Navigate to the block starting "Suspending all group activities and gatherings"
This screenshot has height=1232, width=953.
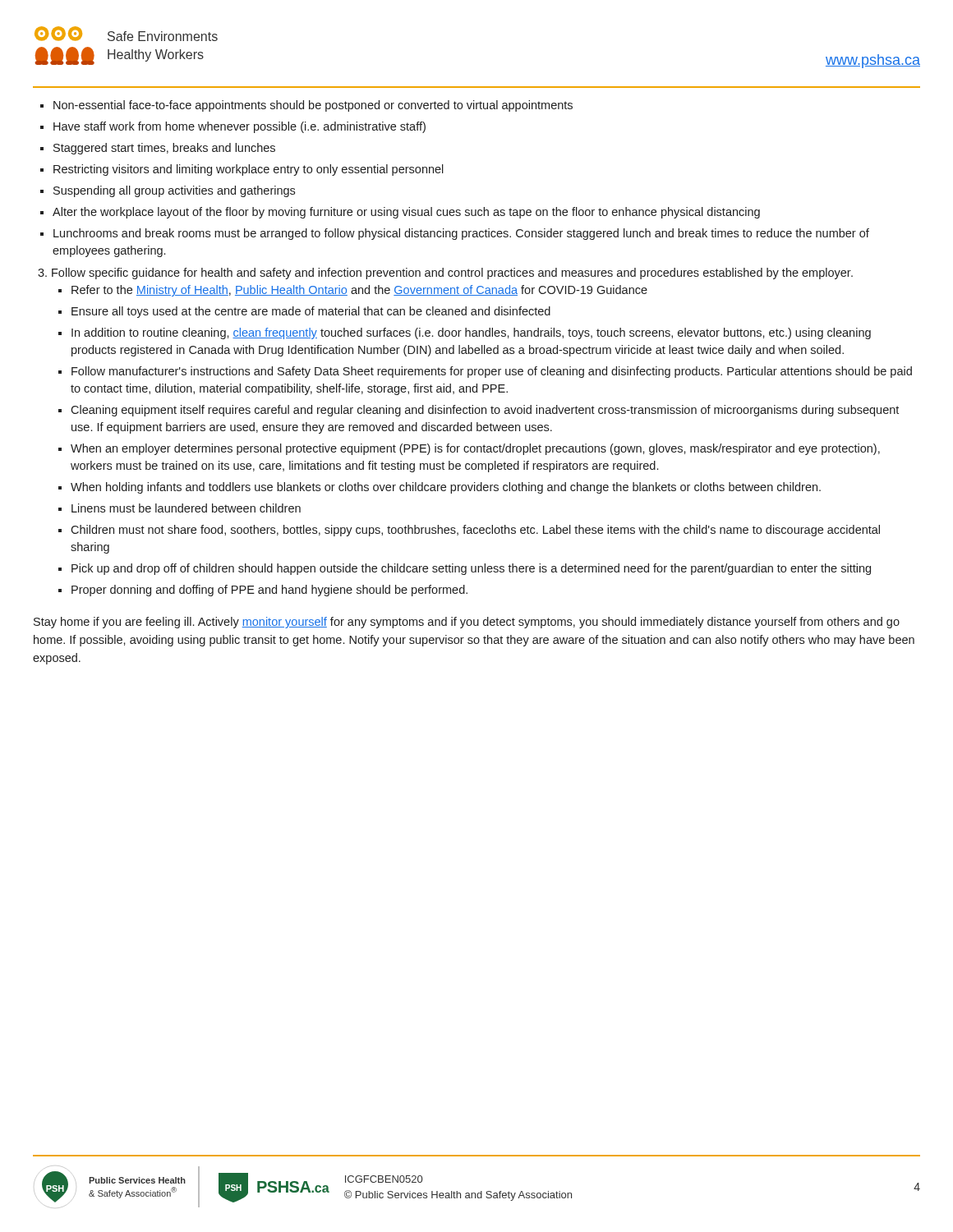[x=174, y=191]
